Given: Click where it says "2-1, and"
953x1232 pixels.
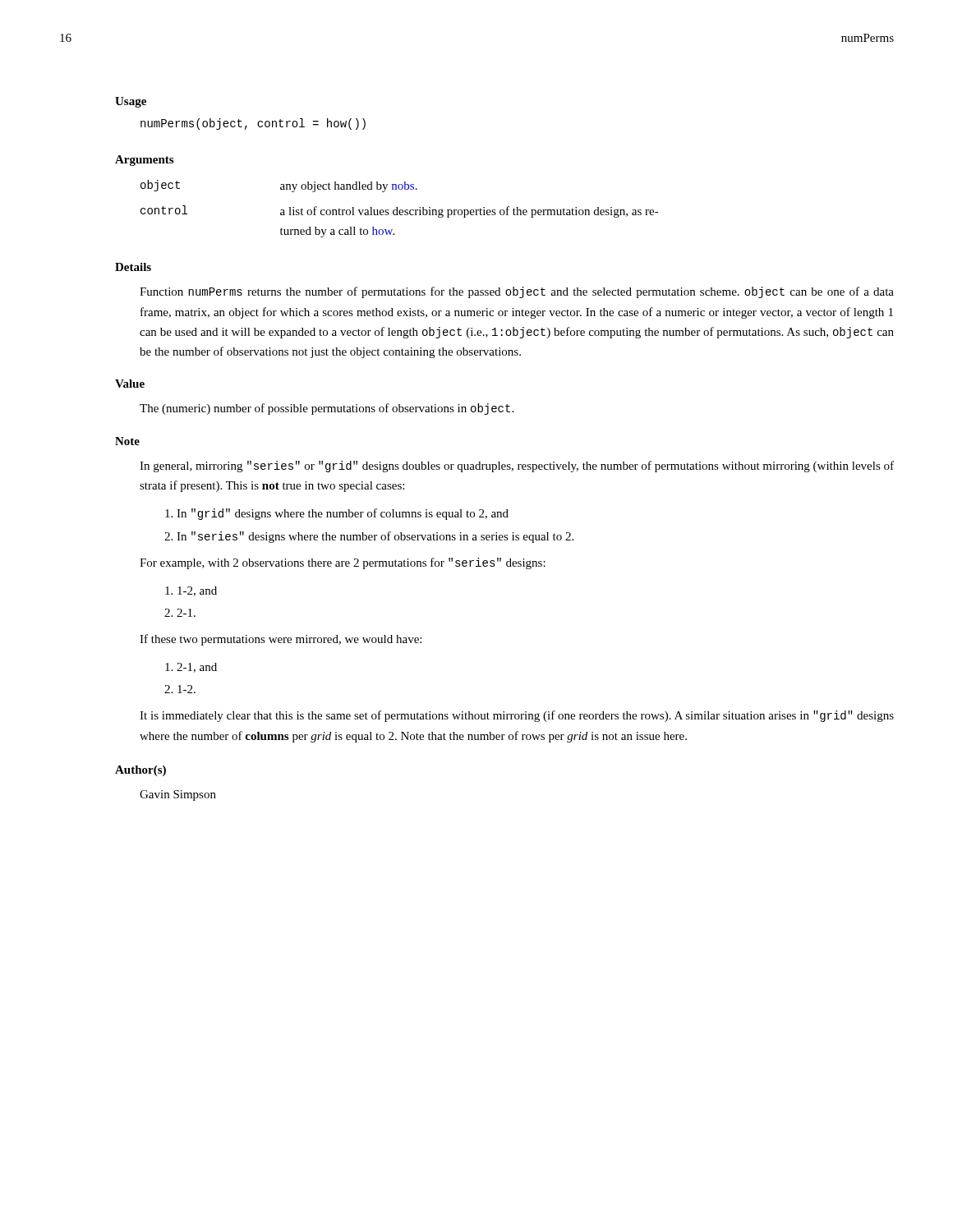Looking at the screenshot, I should 191,667.
